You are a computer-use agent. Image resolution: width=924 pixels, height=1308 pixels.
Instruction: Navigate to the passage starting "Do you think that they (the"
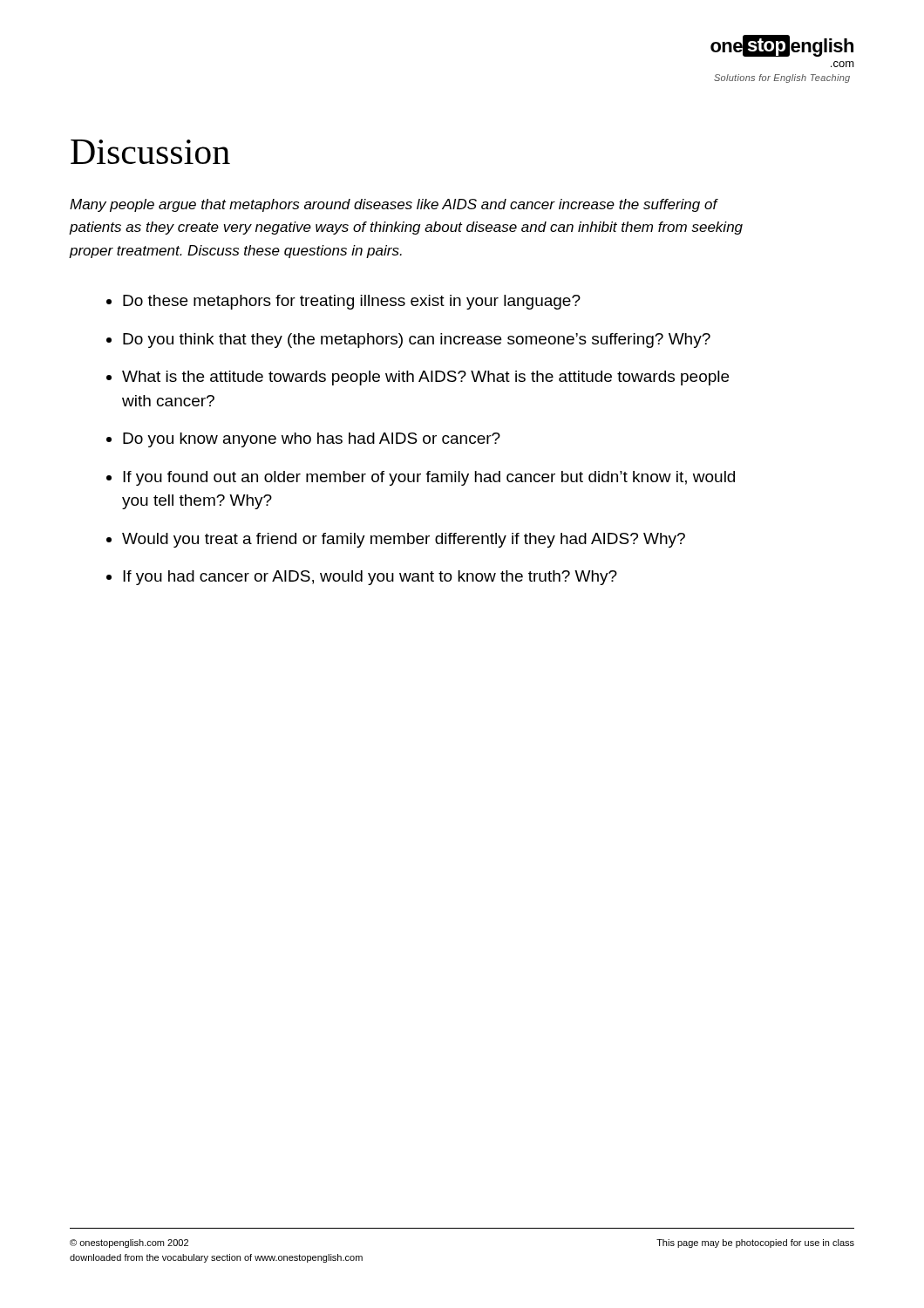(x=416, y=338)
